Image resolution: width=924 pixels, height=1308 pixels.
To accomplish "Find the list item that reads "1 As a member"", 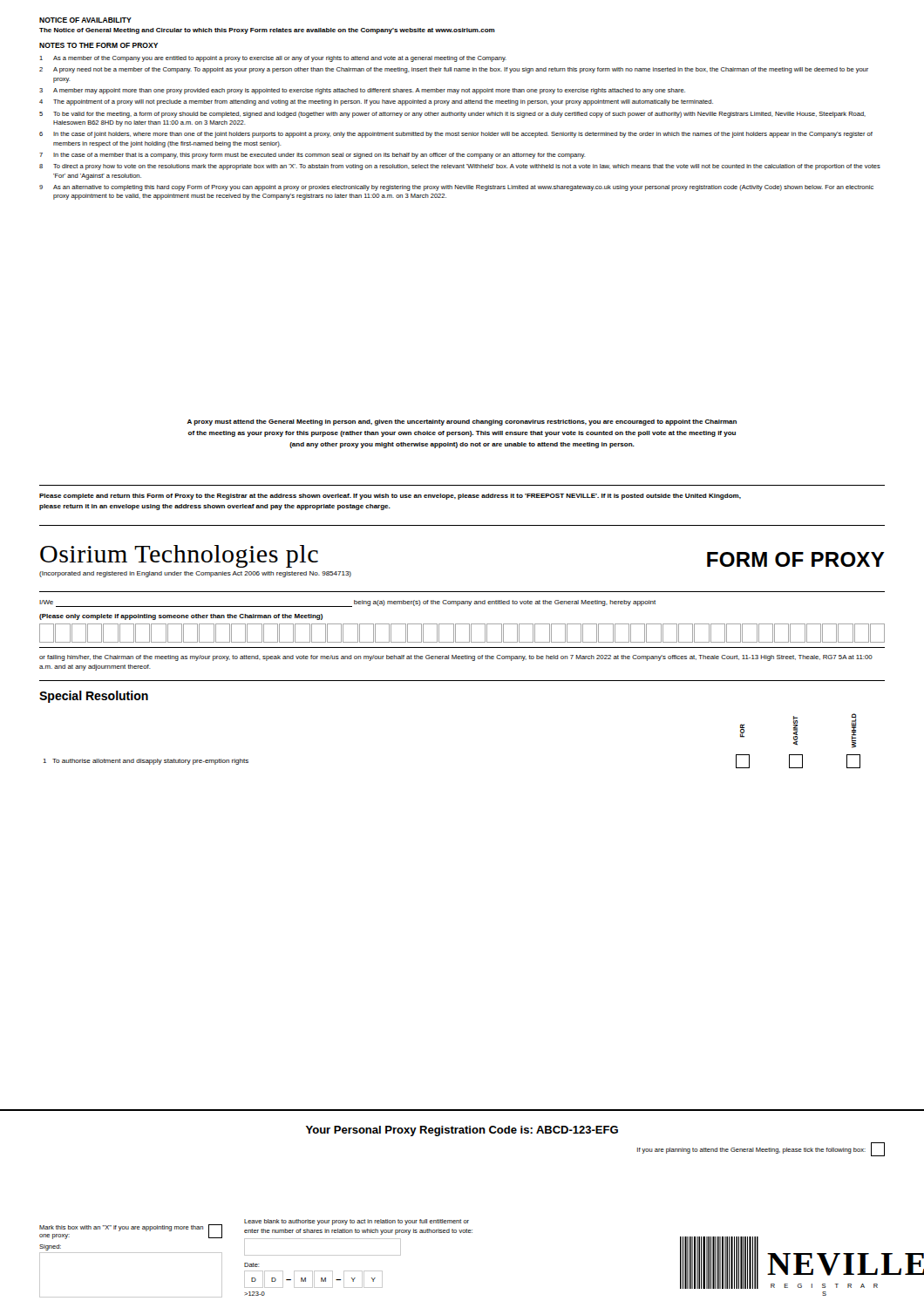I will coord(273,59).
